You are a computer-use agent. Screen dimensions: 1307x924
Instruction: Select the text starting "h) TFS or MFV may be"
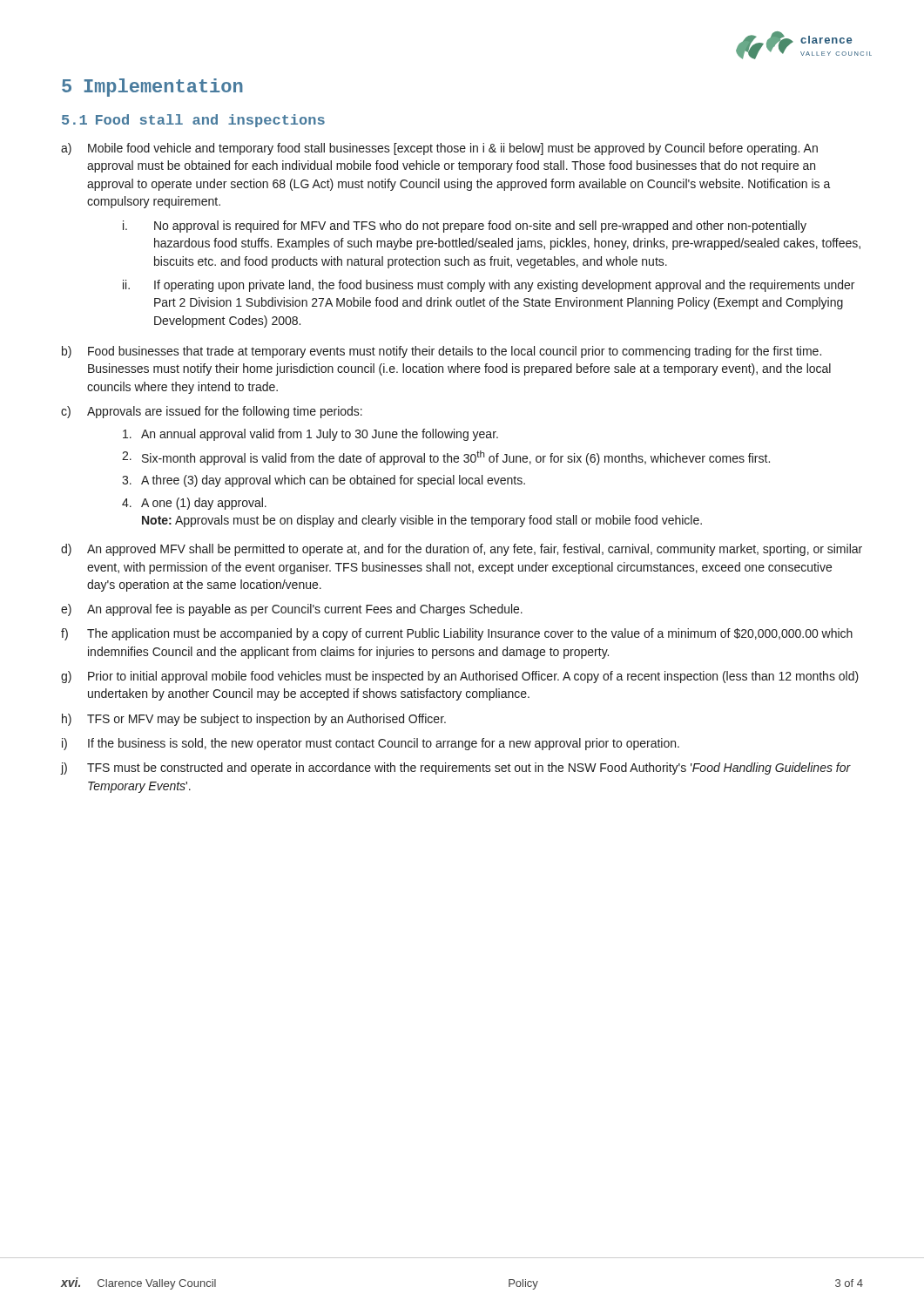point(254,719)
